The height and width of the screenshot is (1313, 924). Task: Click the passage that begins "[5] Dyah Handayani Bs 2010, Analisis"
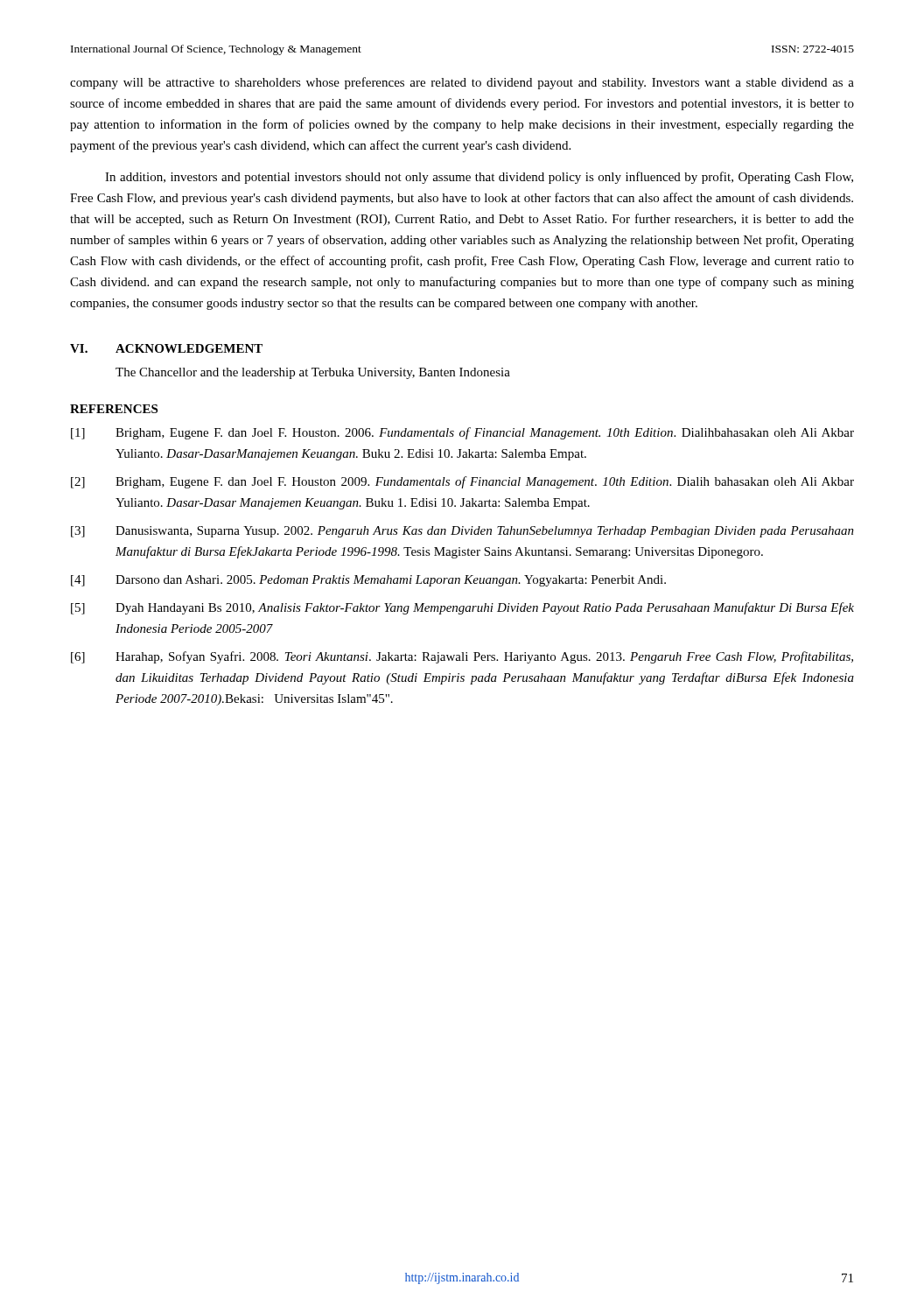(462, 618)
